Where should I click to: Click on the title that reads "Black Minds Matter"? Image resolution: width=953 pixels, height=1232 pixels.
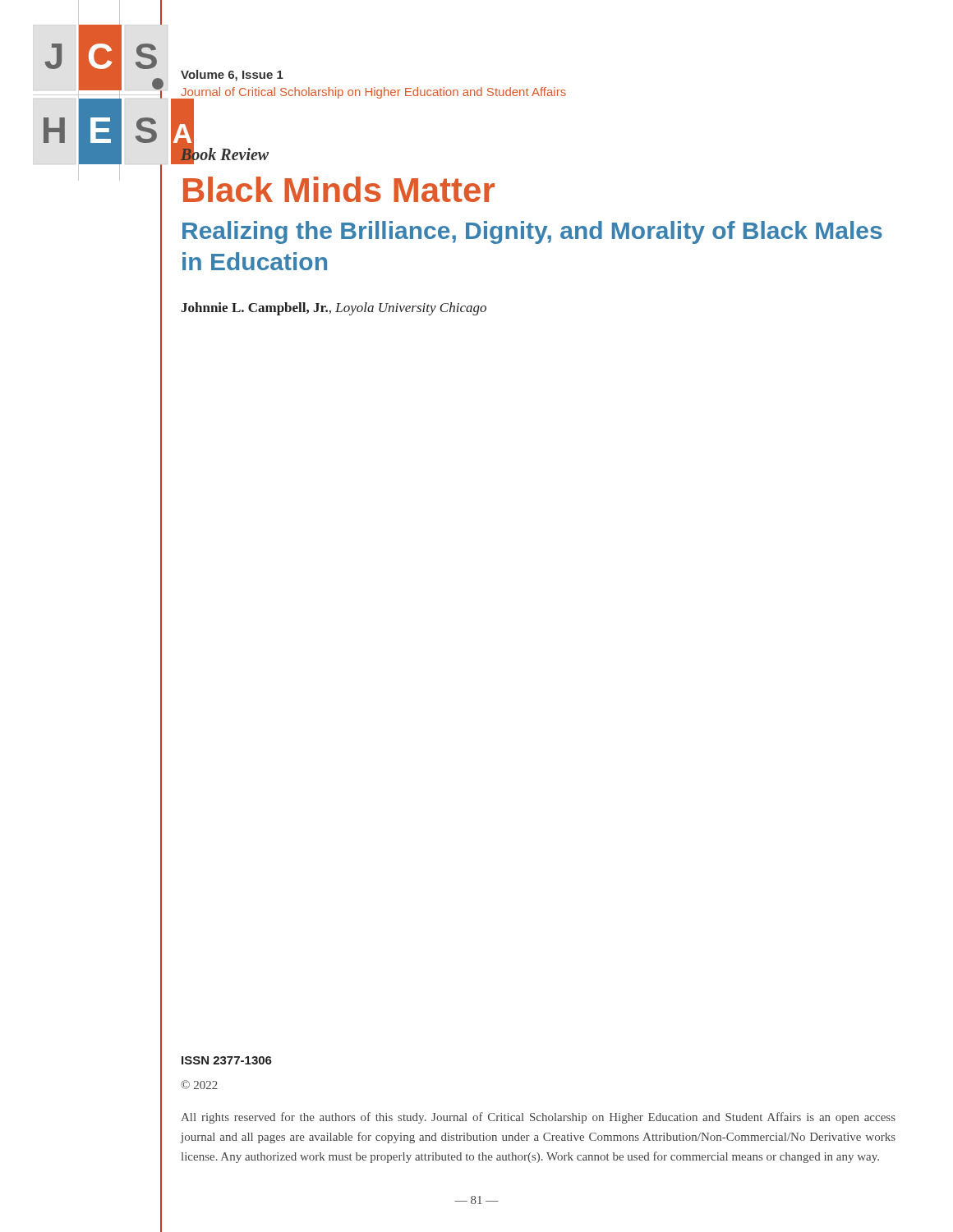[338, 190]
